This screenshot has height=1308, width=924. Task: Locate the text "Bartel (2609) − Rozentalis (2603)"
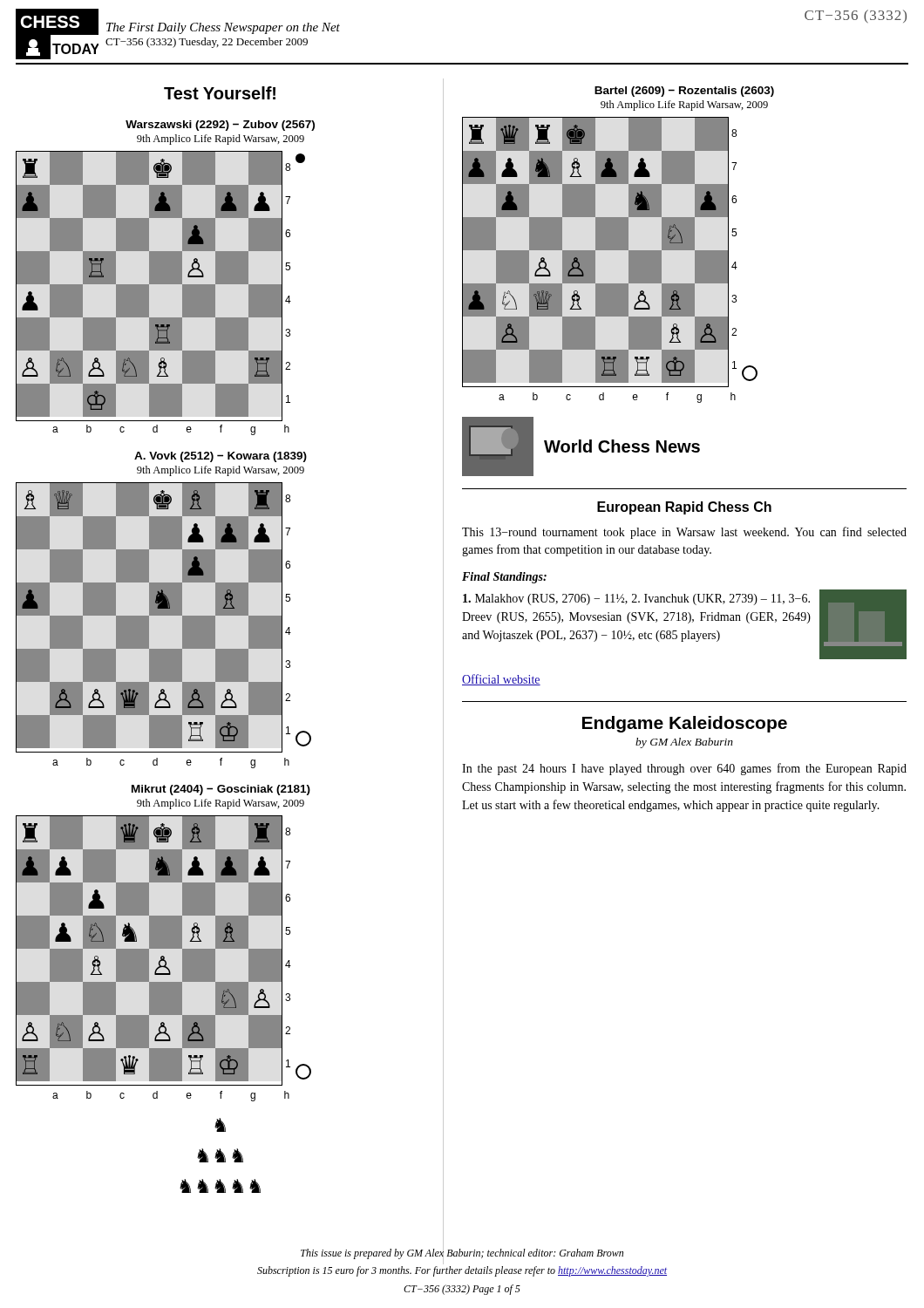(x=684, y=90)
